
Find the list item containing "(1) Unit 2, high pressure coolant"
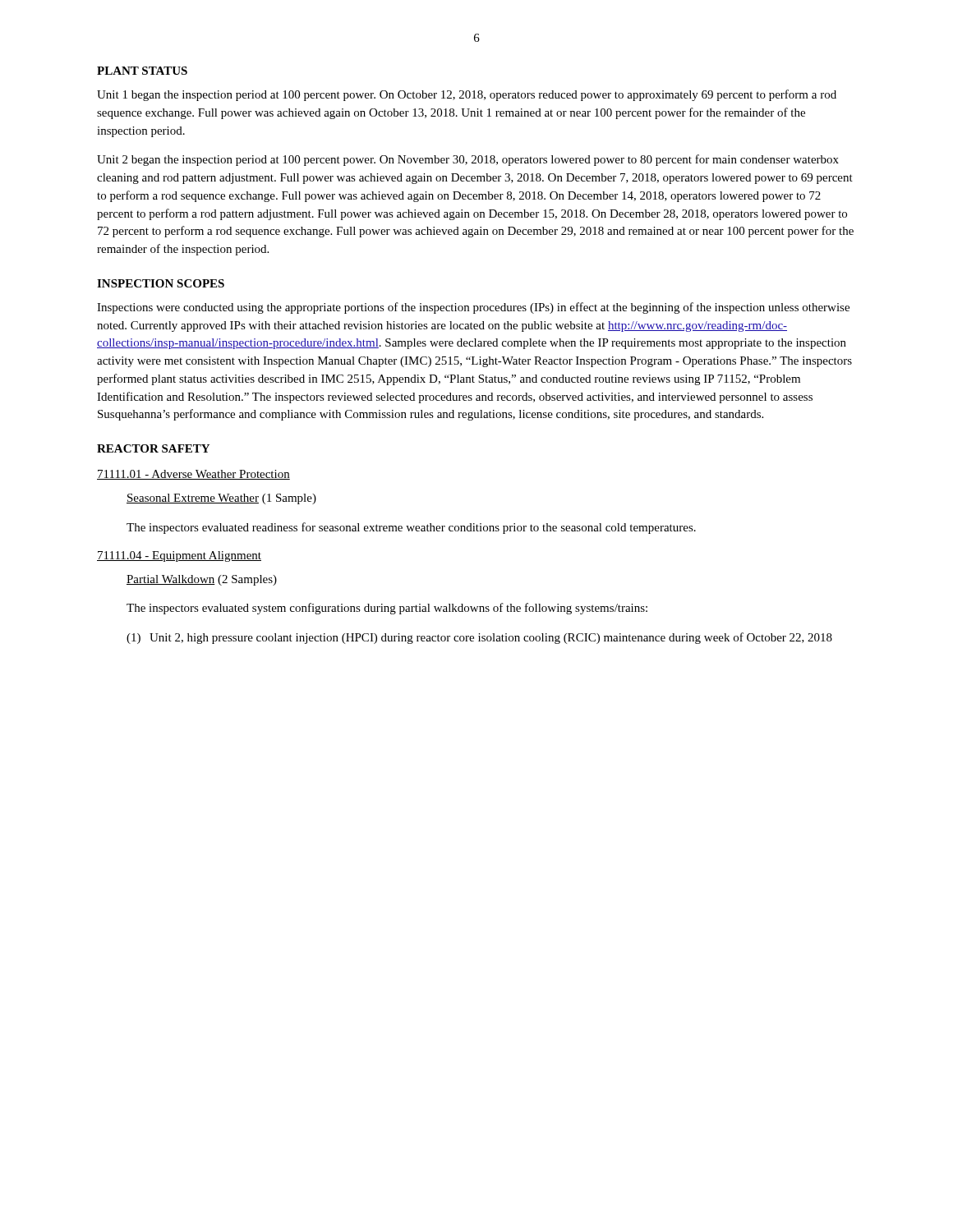tap(491, 638)
